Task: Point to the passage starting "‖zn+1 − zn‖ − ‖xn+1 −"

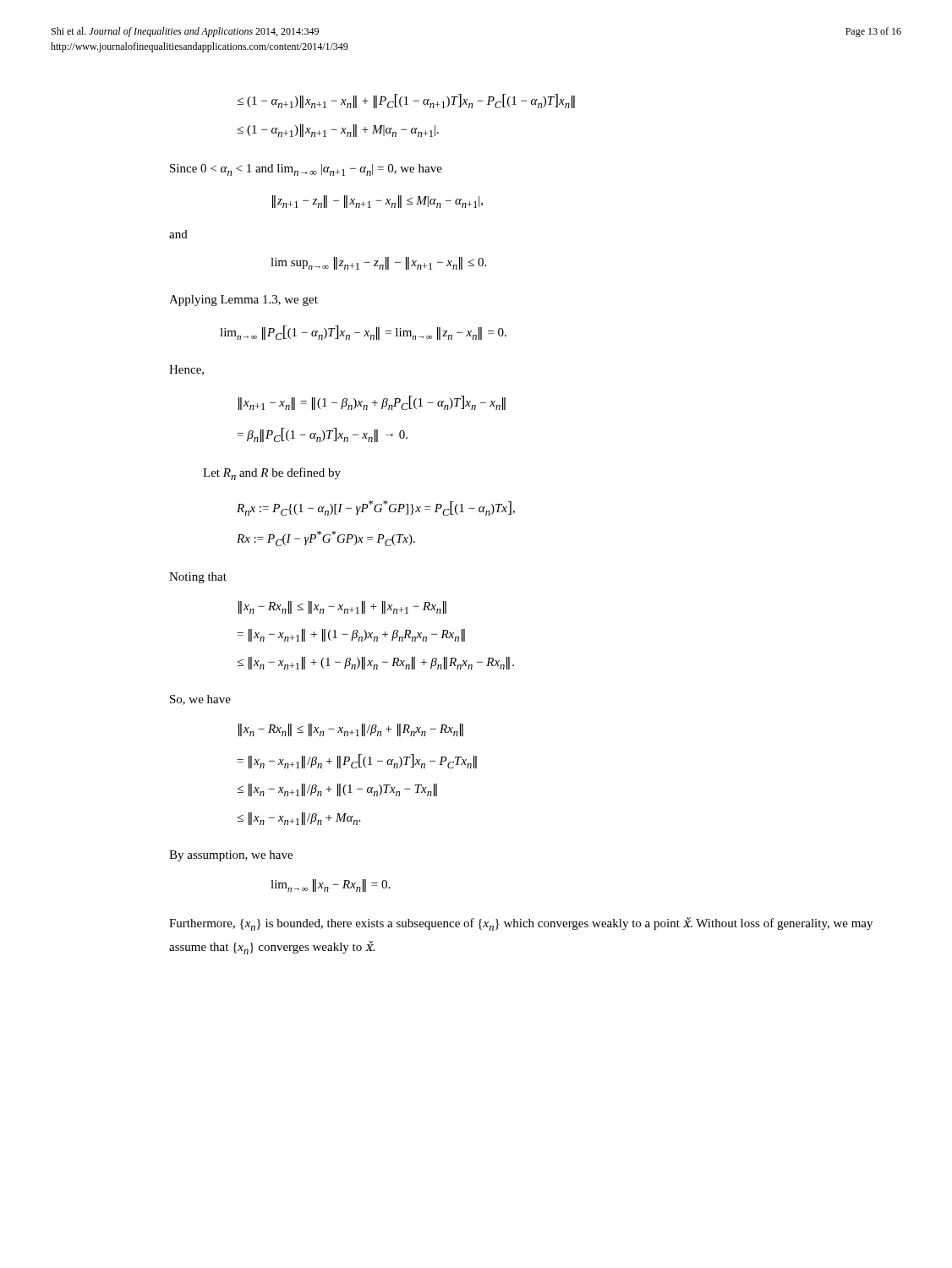Action: (377, 202)
